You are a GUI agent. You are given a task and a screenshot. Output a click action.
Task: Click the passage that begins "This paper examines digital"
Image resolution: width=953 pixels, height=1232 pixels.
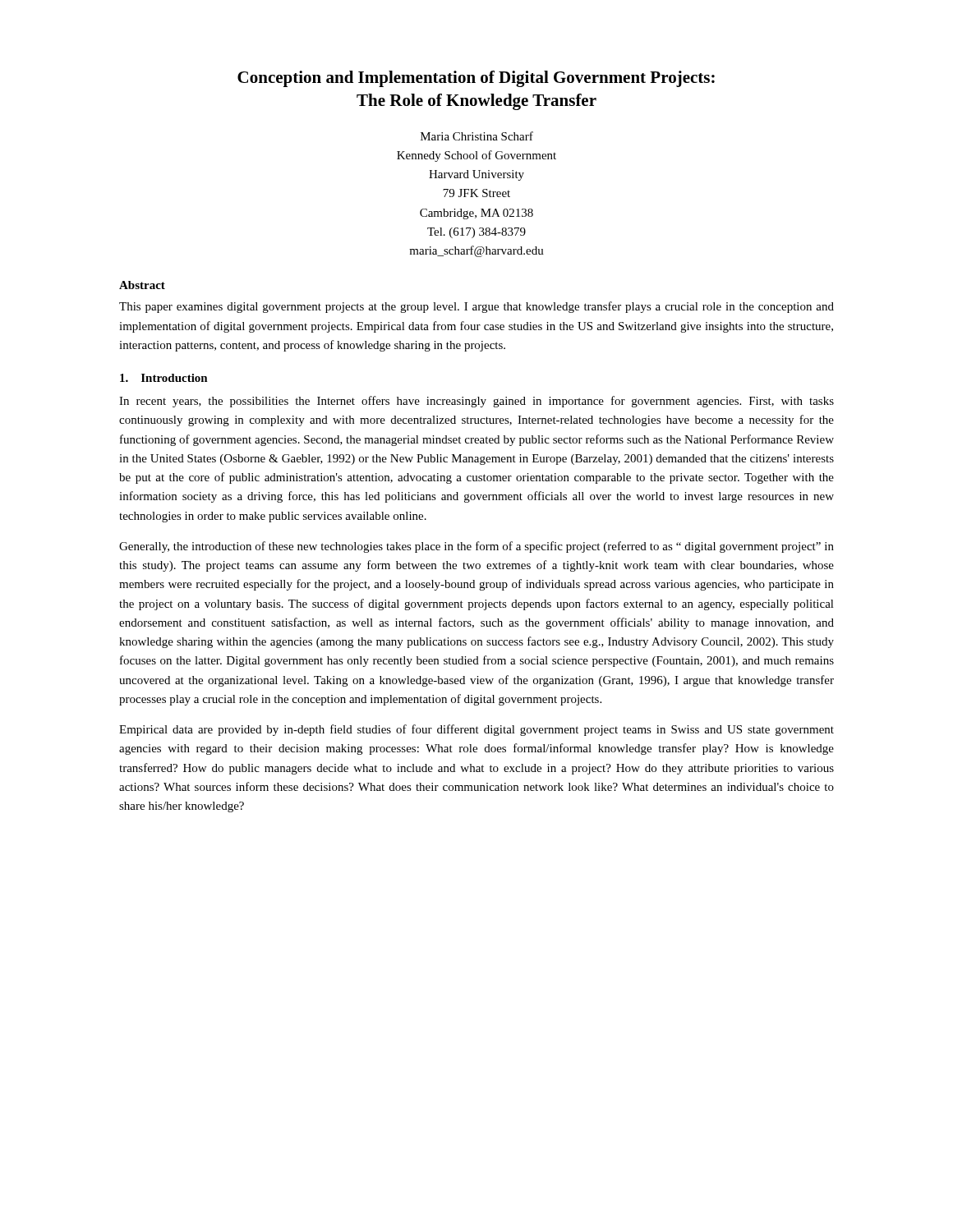pos(476,326)
